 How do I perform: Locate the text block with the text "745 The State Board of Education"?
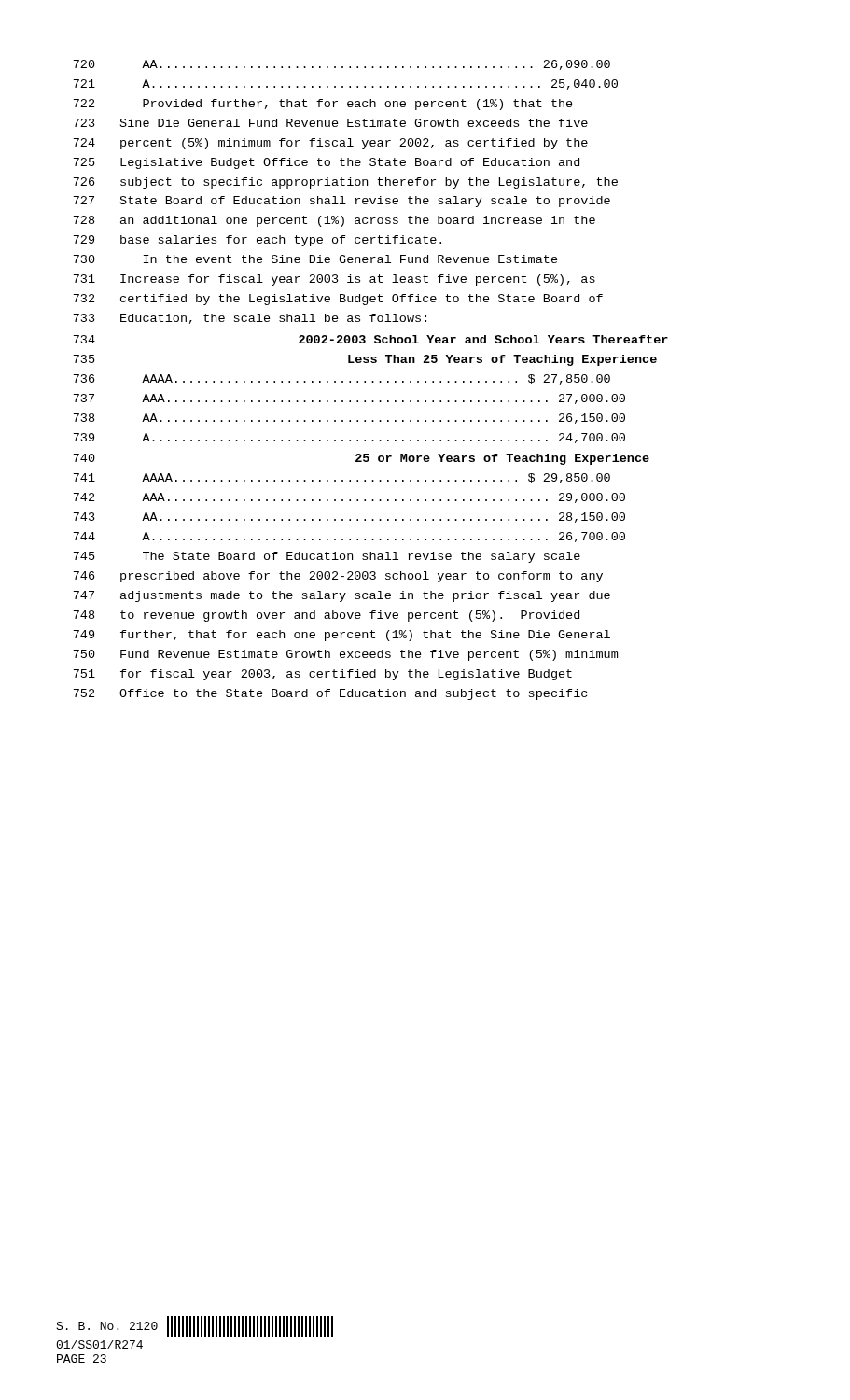coord(425,558)
